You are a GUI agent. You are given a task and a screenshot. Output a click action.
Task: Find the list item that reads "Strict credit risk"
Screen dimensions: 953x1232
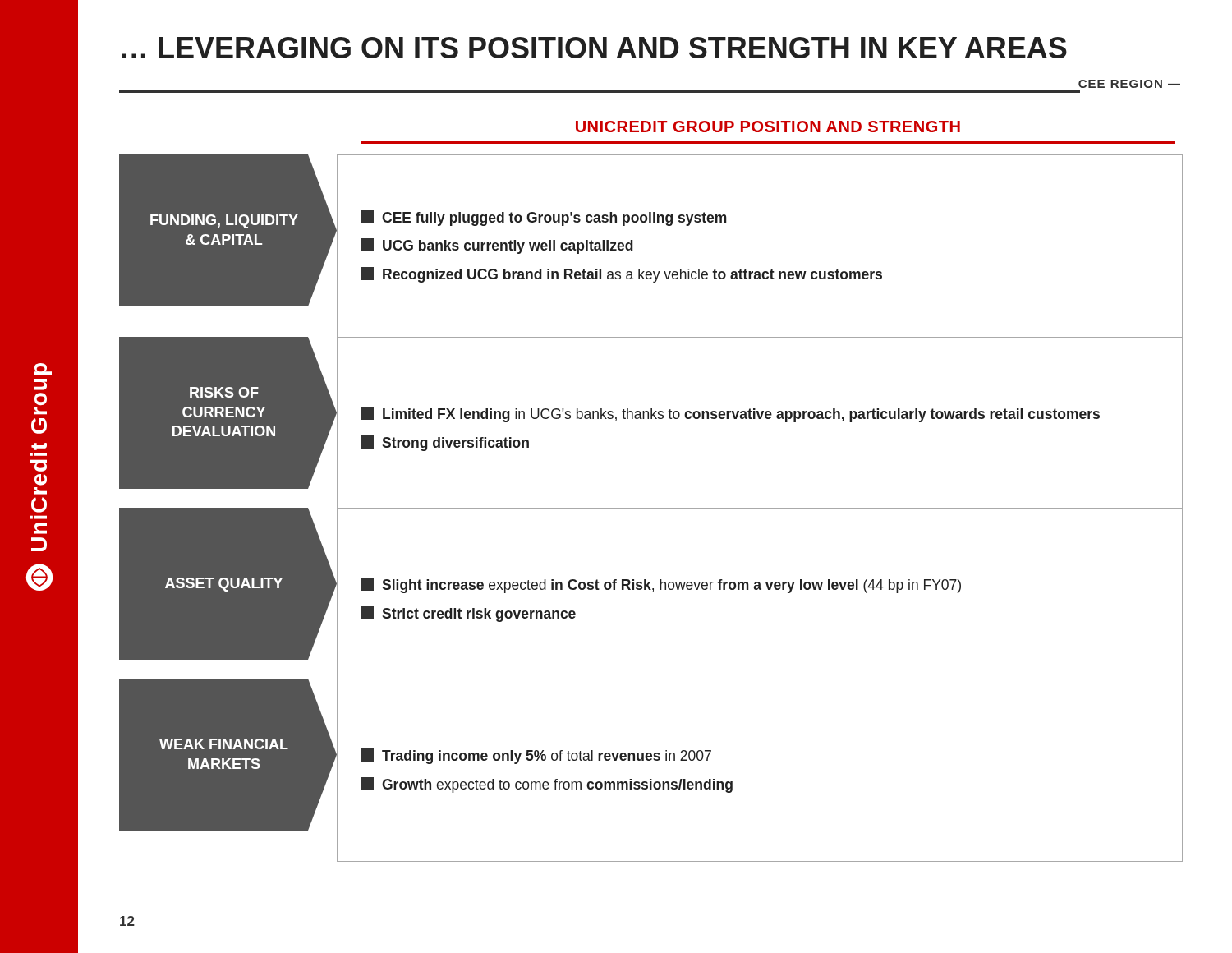468,613
